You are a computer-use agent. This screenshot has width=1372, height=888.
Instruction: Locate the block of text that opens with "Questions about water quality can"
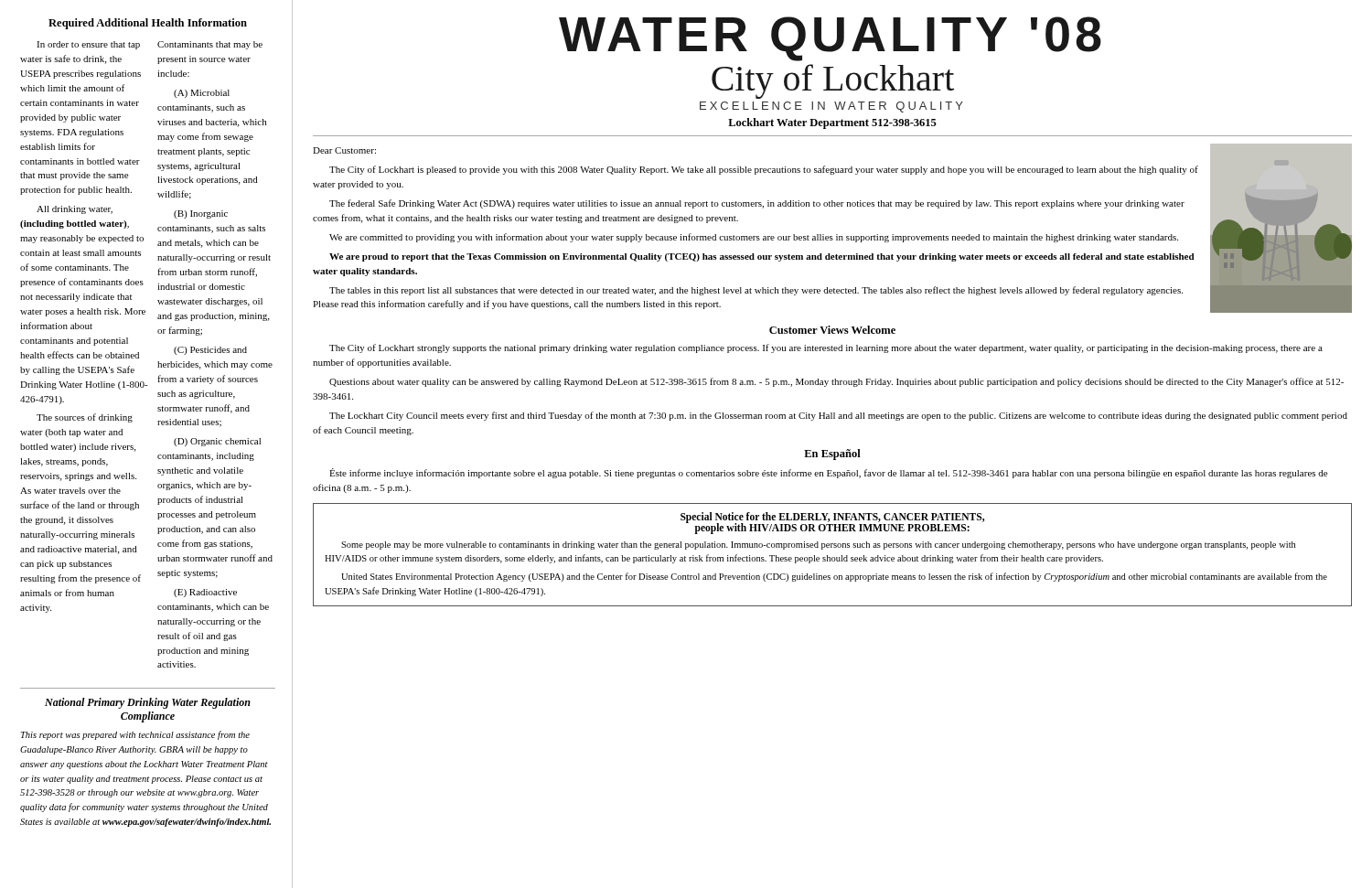click(828, 389)
